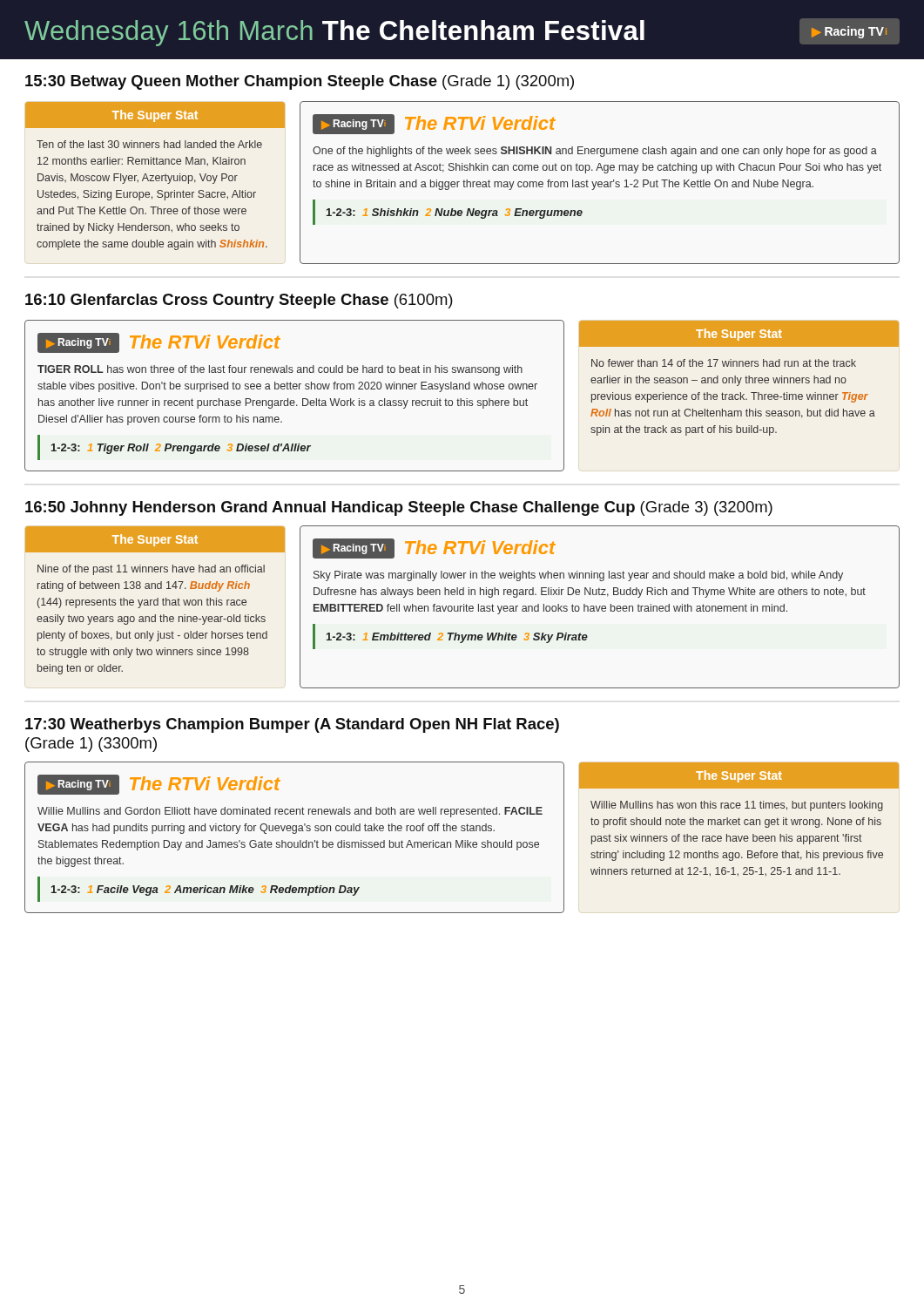
Task: Click on the text starting "▶Racing TVi The RTVi Verdict TIGER"
Action: pos(294,396)
